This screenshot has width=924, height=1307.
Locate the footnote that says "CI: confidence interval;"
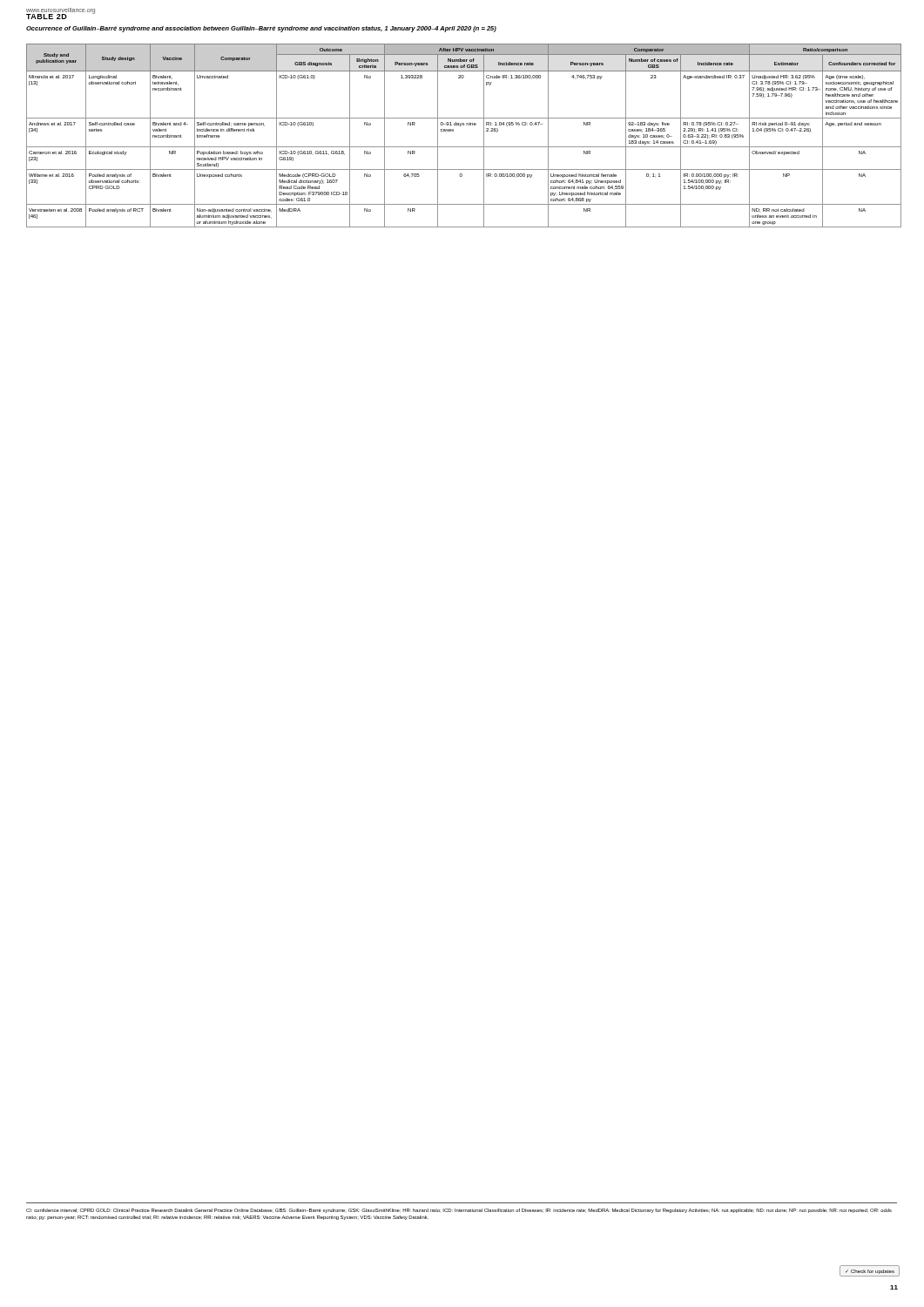(459, 1214)
